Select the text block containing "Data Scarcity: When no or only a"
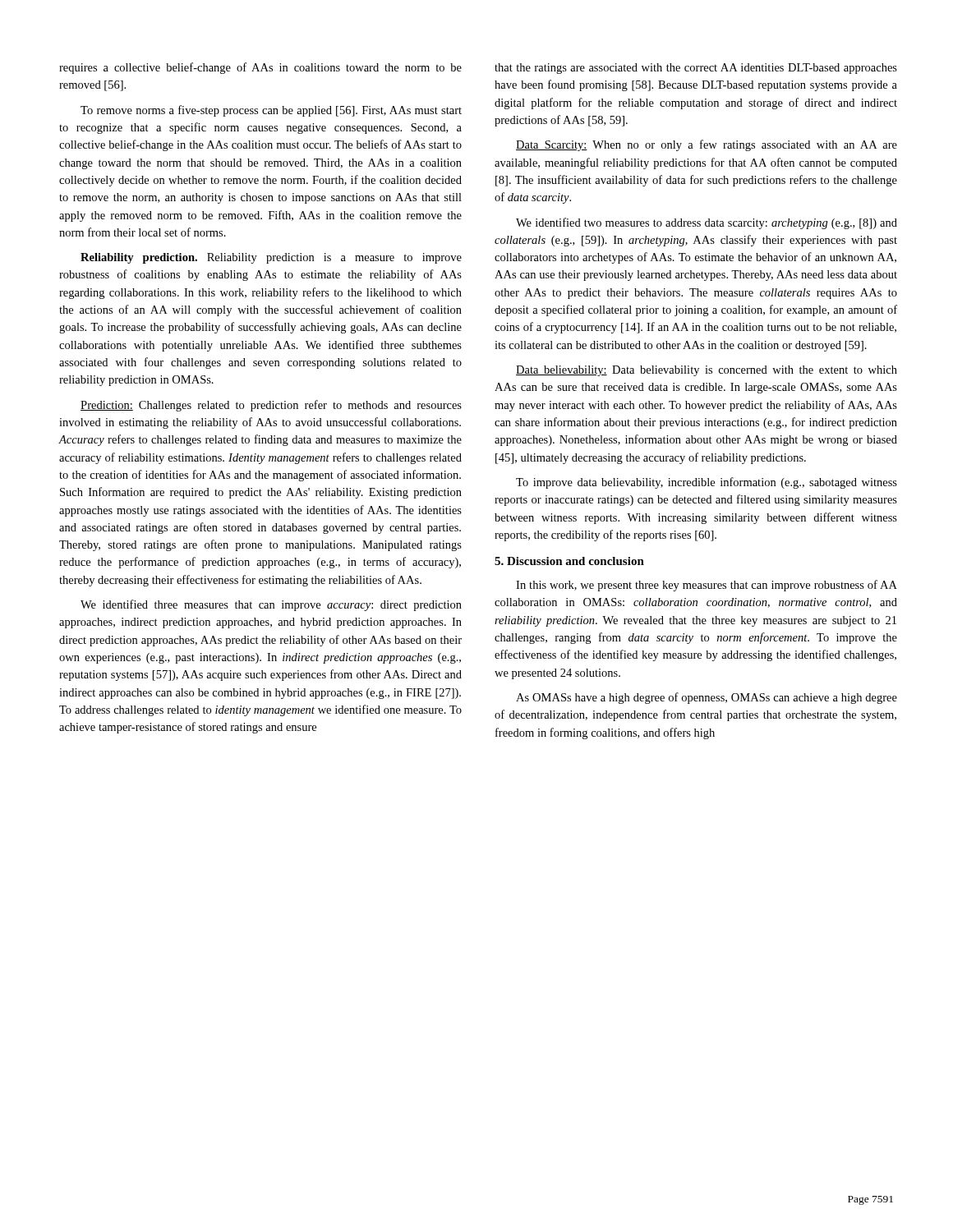The image size is (953, 1232). 696,172
